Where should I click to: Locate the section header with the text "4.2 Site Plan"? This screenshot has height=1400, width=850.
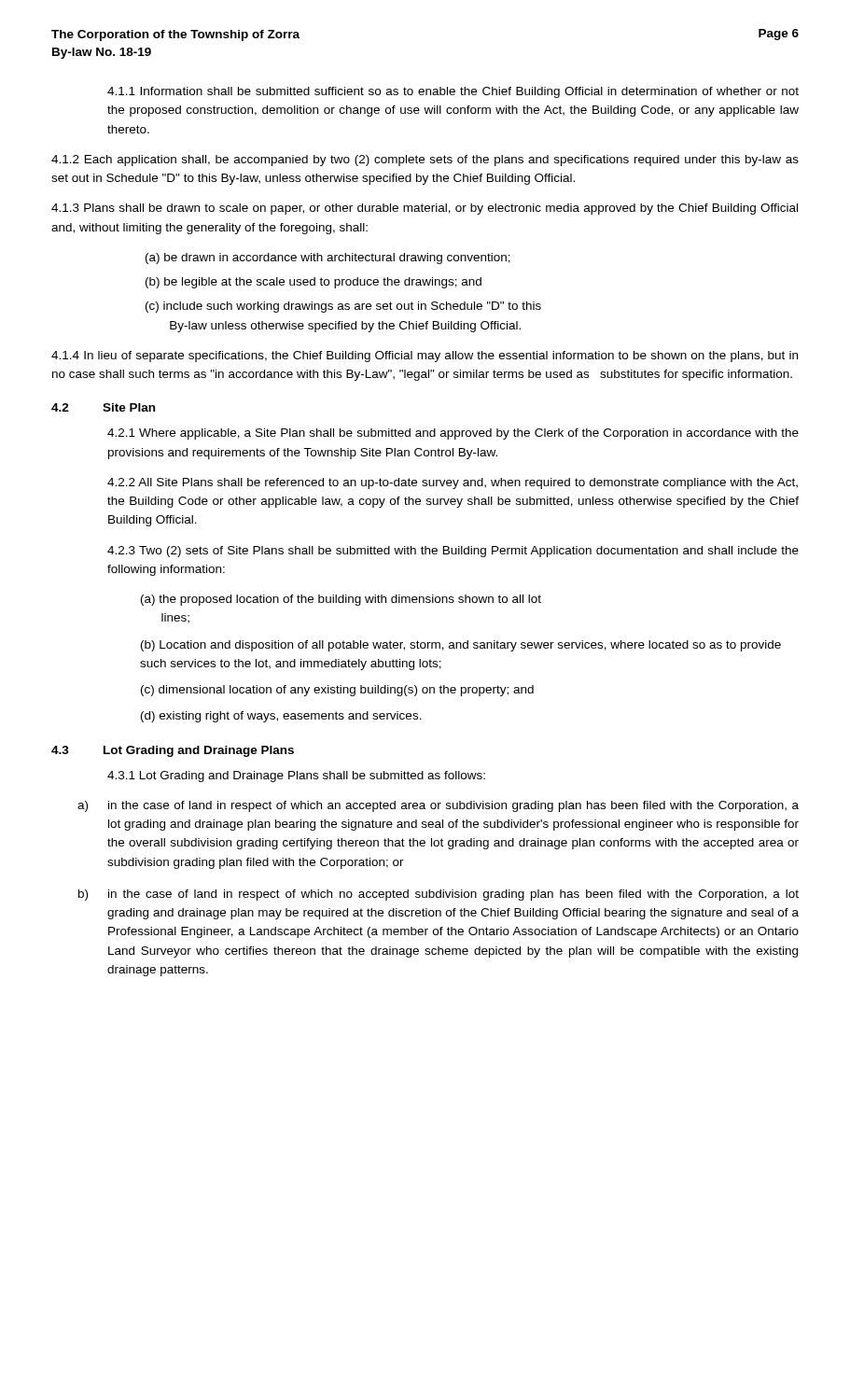[104, 408]
